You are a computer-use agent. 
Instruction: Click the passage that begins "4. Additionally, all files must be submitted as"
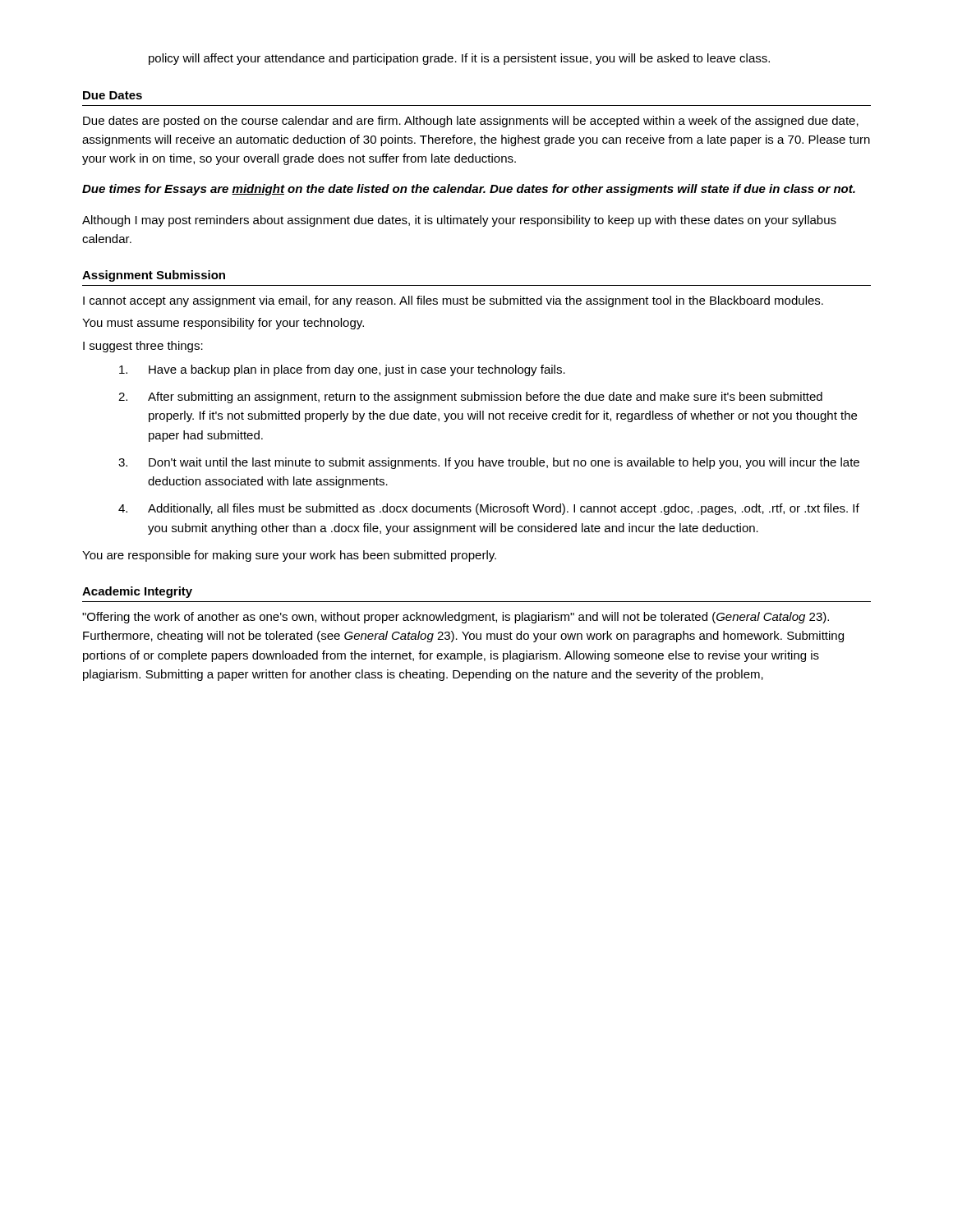pos(491,518)
